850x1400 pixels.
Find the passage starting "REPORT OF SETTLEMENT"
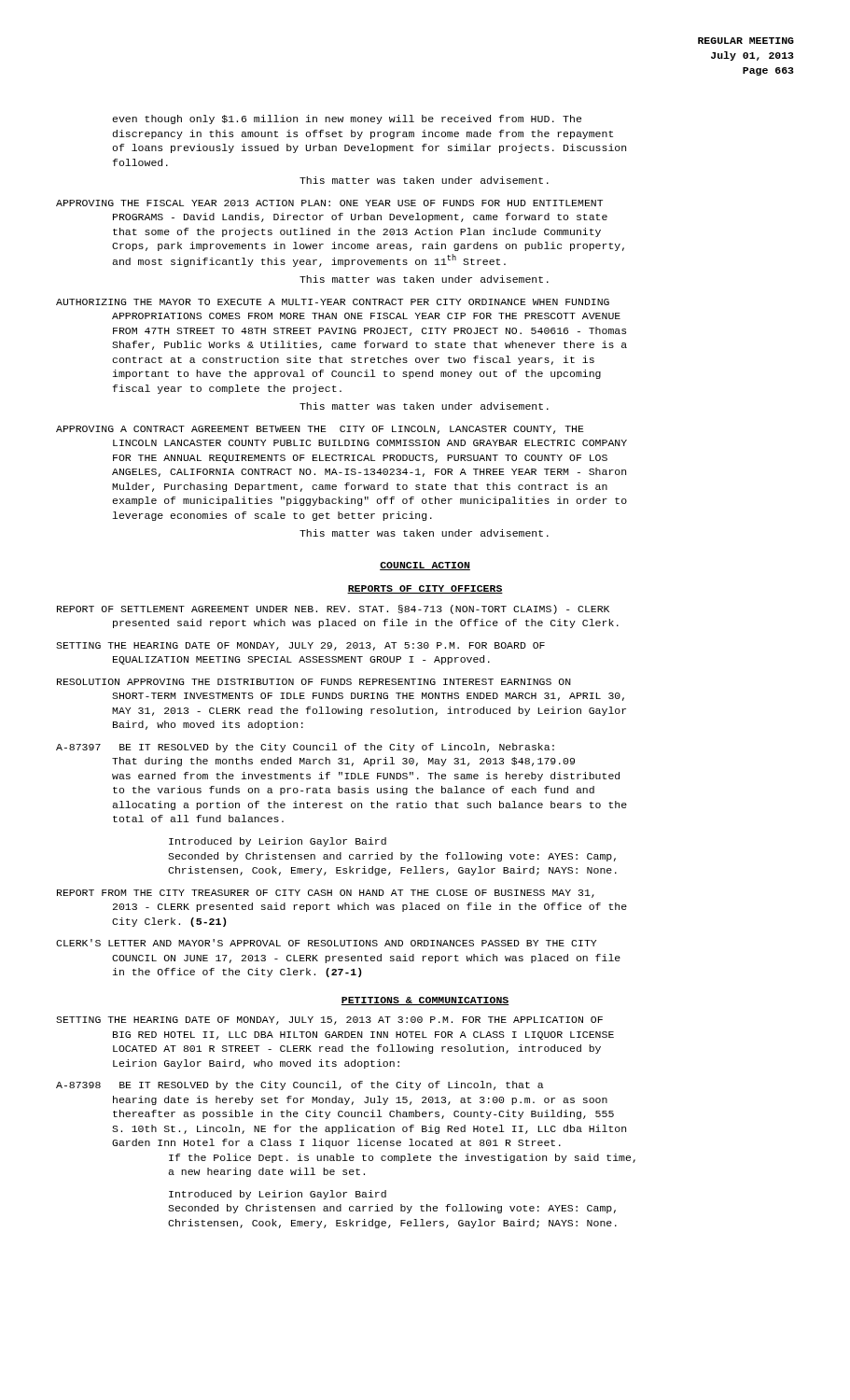[425, 617]
